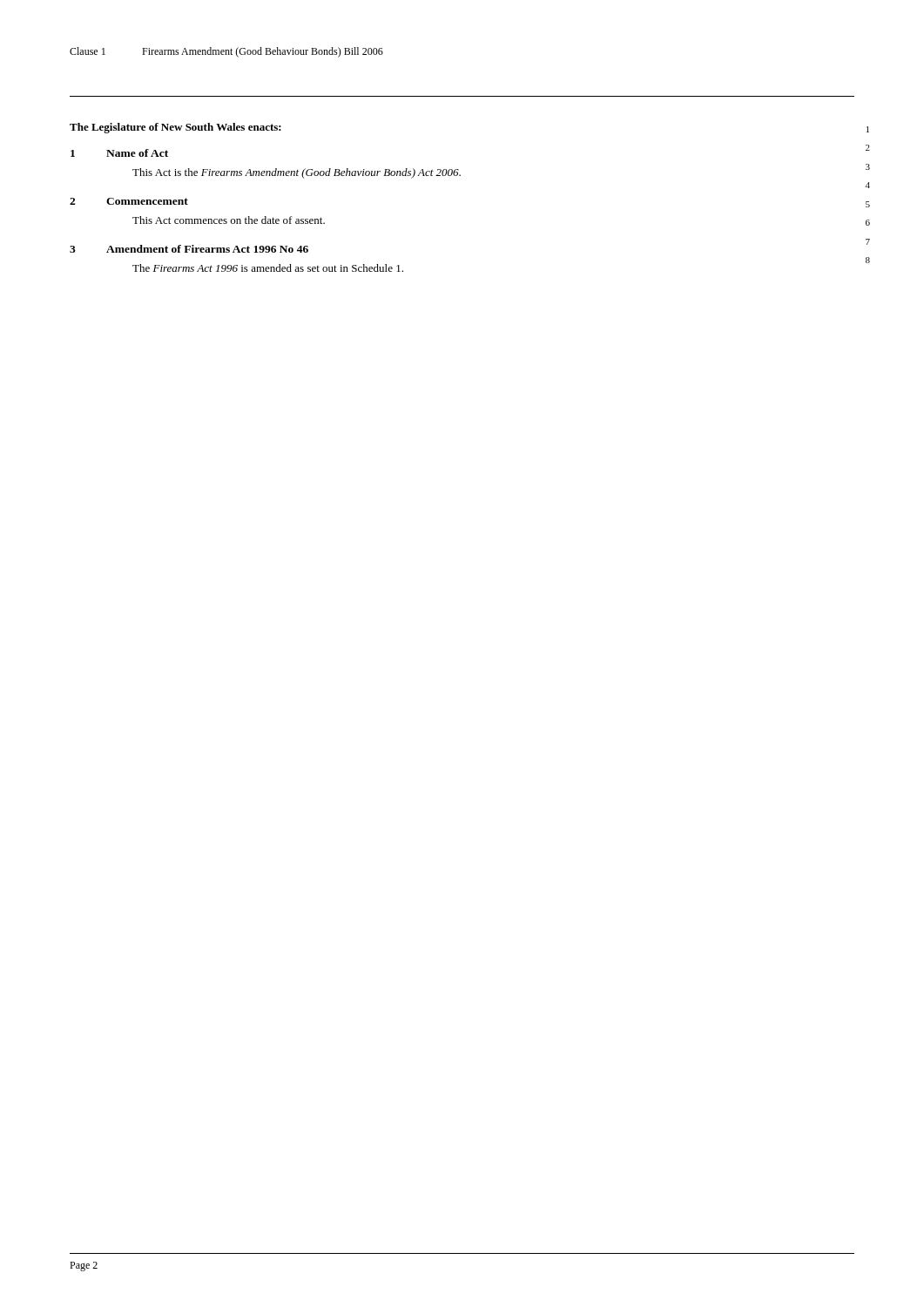Image resolution: width=924 pixels, height=1307 pixels.
Task: Find the block starting "The Firearms Act 1996 is amended as set"
Action: click(x=268, y=268)
